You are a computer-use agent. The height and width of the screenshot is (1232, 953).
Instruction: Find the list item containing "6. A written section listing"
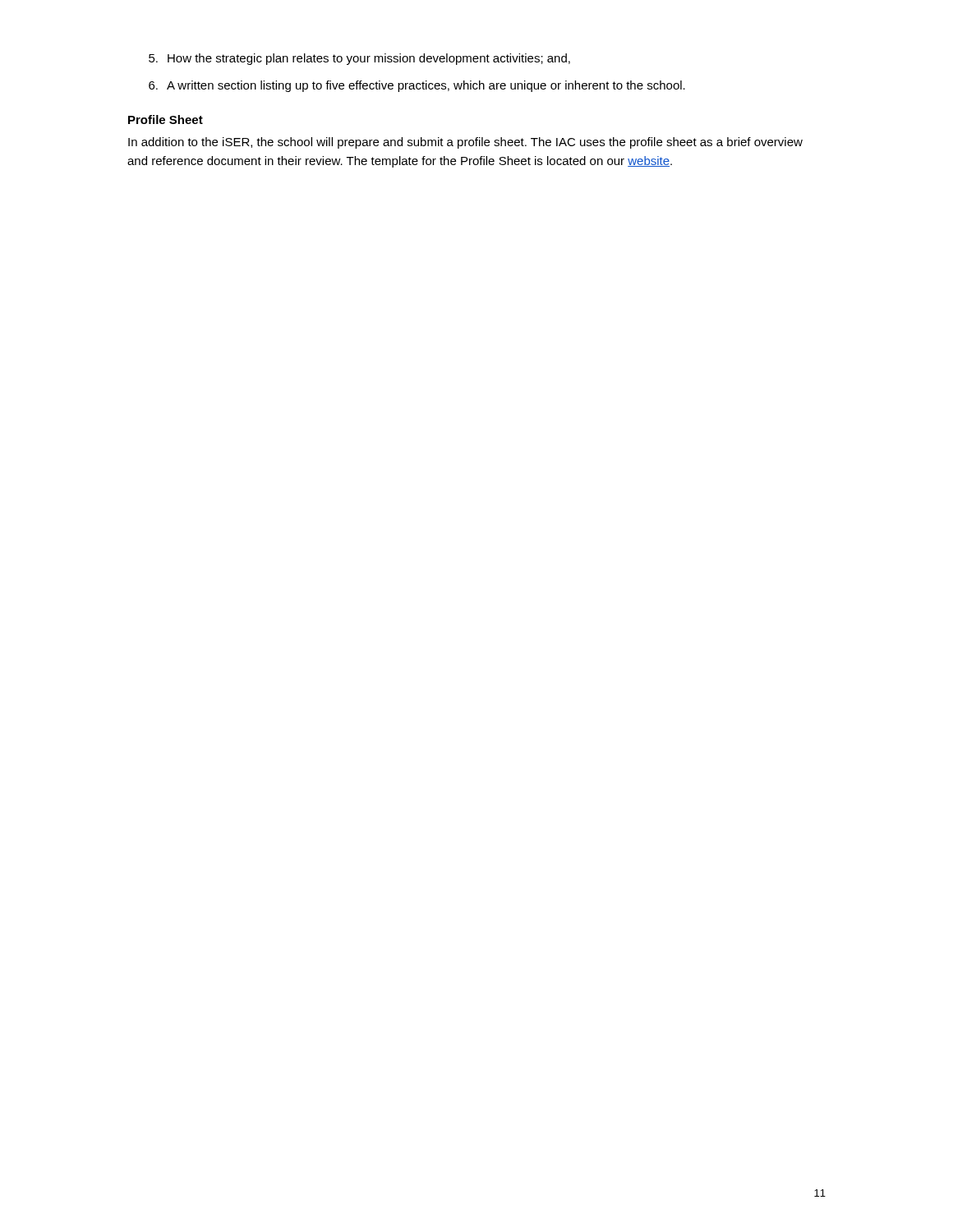476,85
